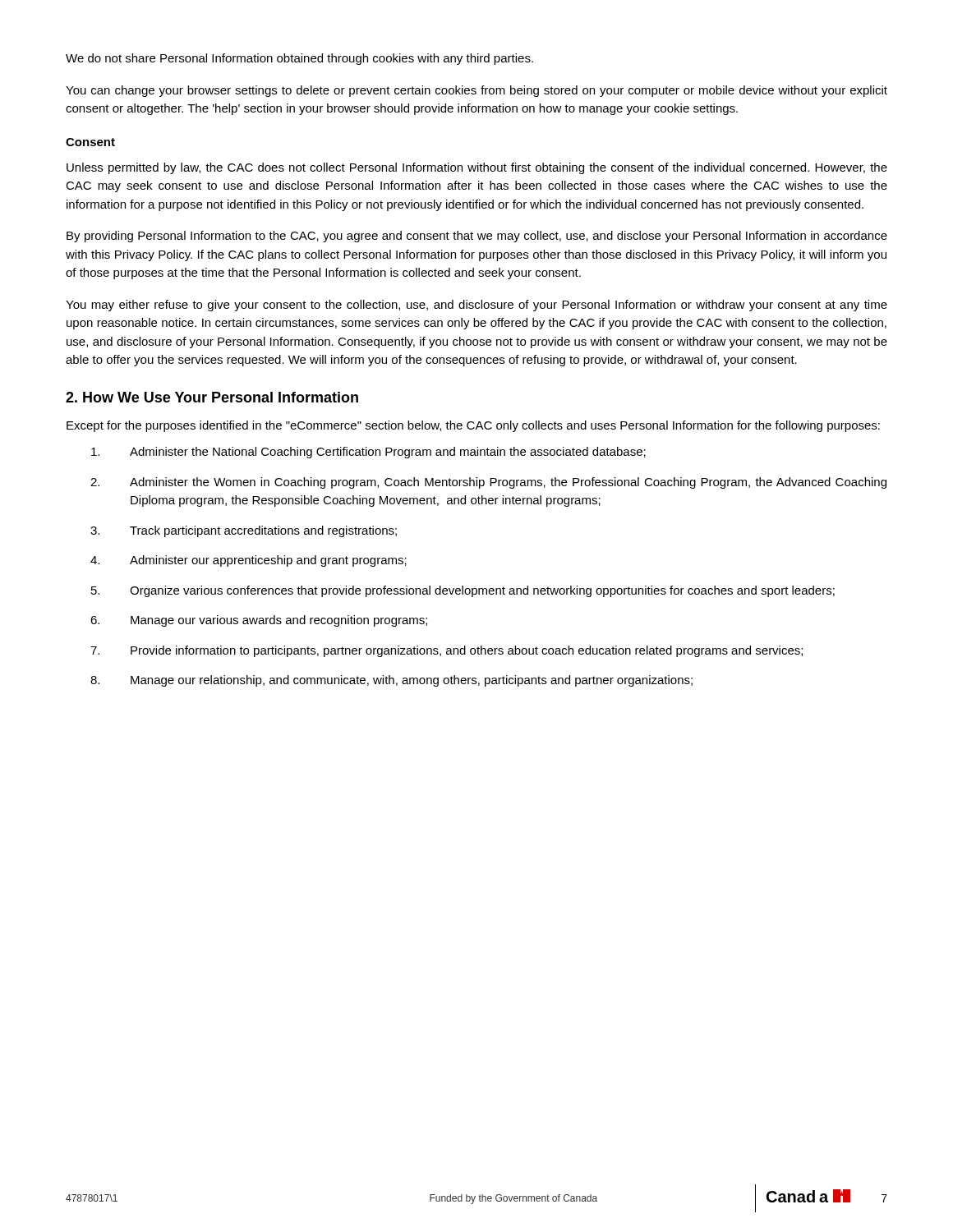
Task: Point to the block starting "5. Organize various conferences that provide"
Action: click(x=476, y=590)
